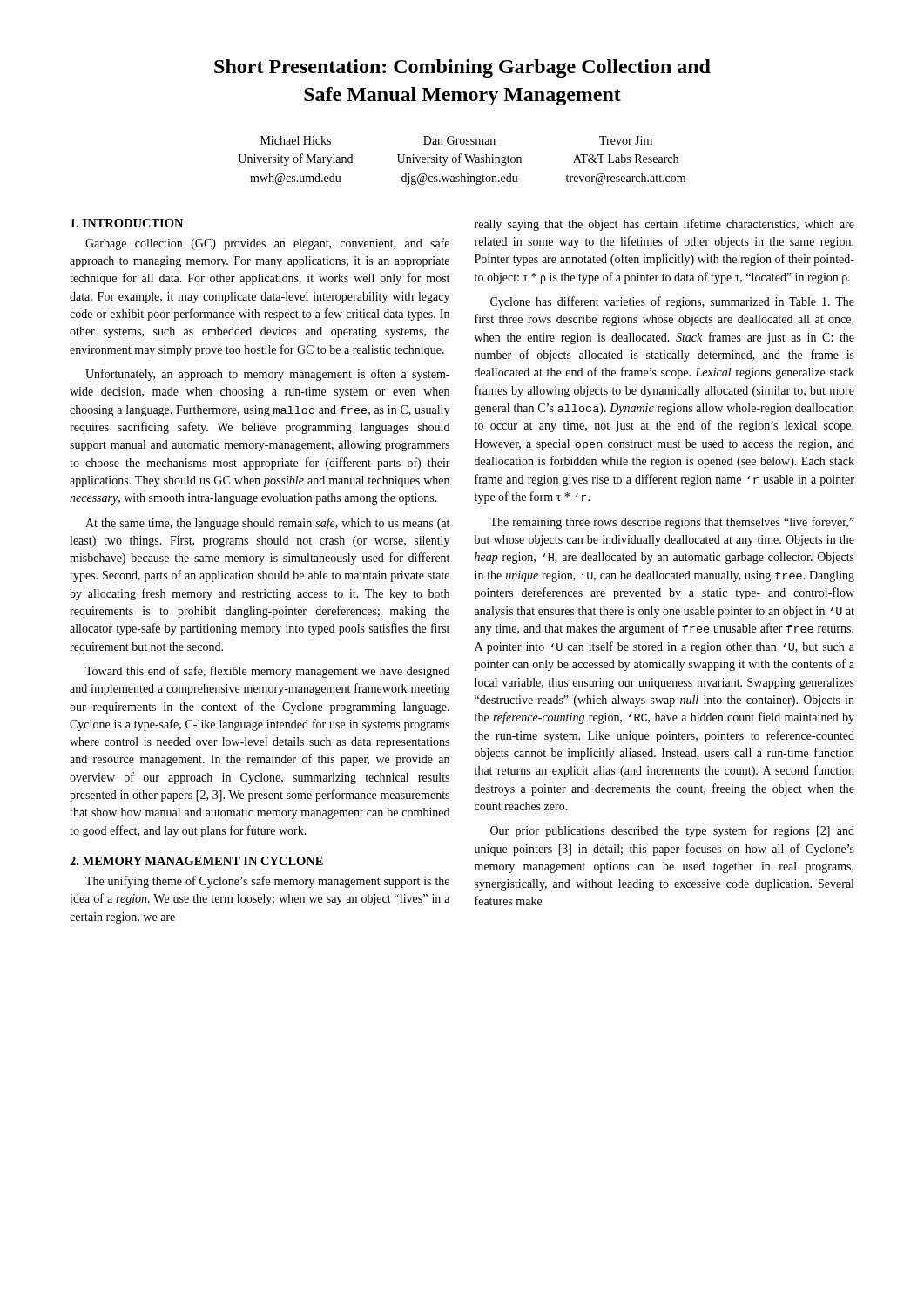Point to the section header beginning "2. MEMORY MANAGEMENT IN"
This screenshot has width=924, height=1307.
(x=197, y=861)
